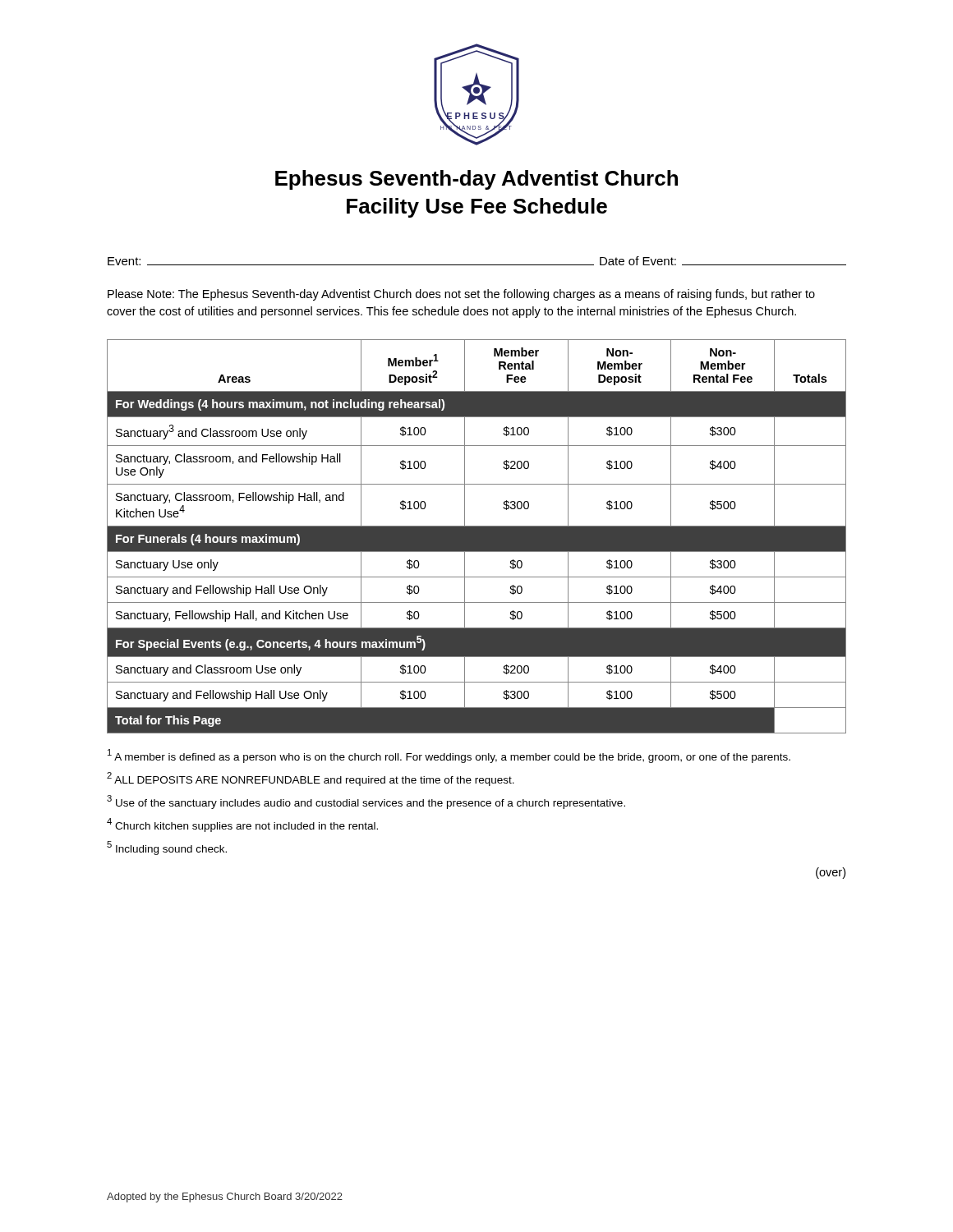The image size is (953, 1232).
Task: Locate the block of text that opens with "1 A member is defined"
Action: [476, 755]
